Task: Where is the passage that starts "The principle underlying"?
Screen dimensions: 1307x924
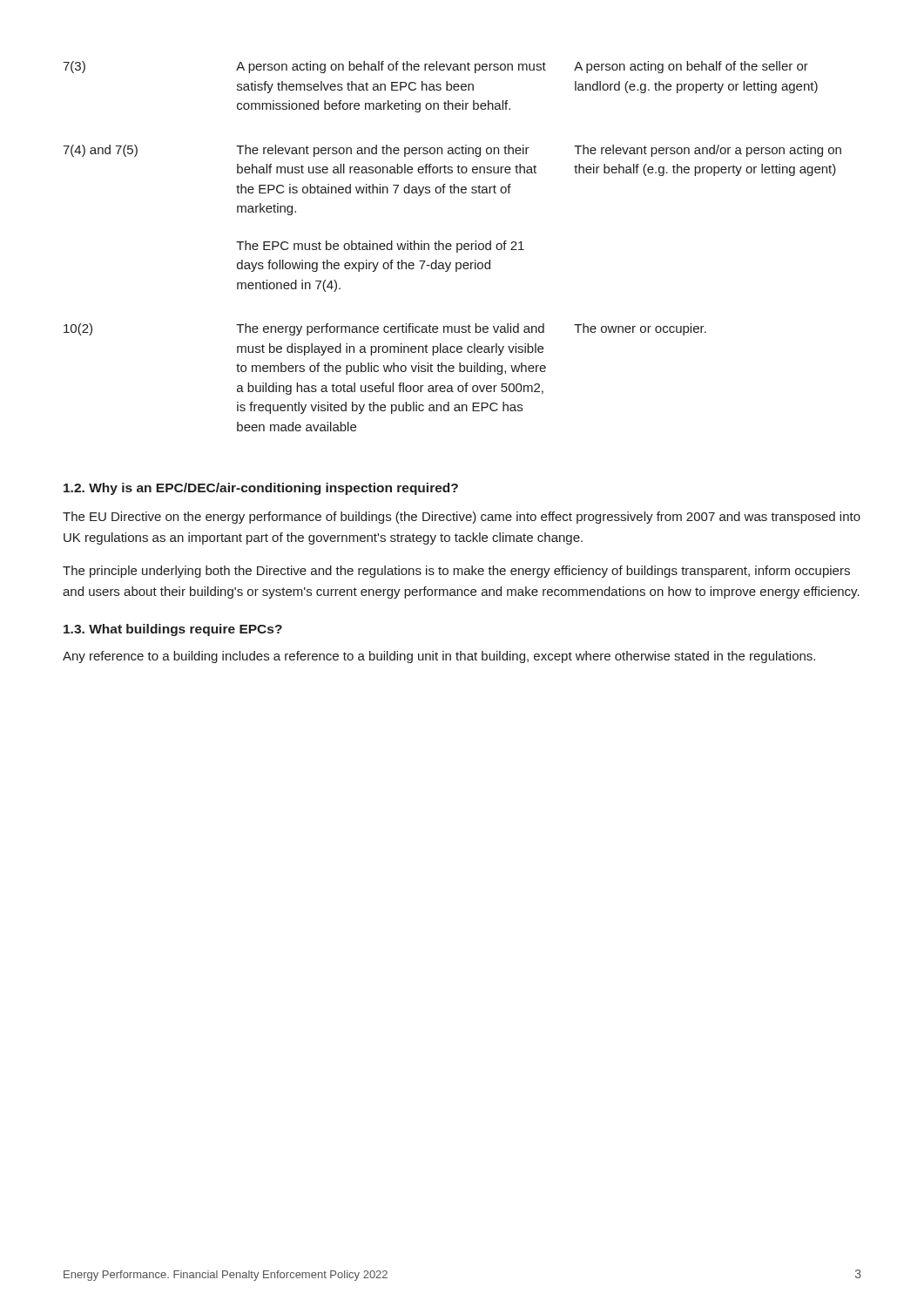Action: click(x=461, y=581)
